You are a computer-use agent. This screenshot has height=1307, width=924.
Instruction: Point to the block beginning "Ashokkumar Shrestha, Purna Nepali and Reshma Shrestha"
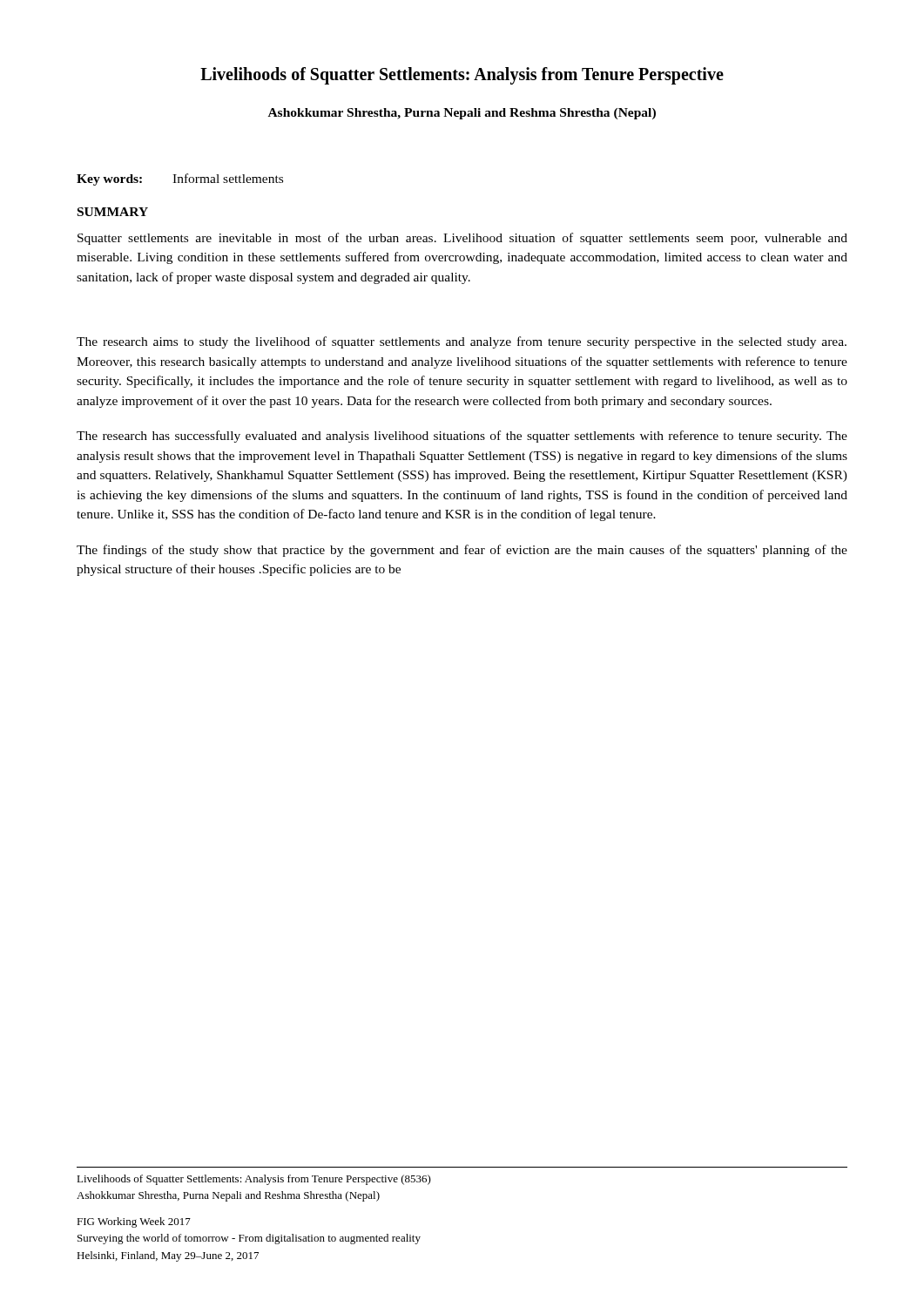(462, 112)
